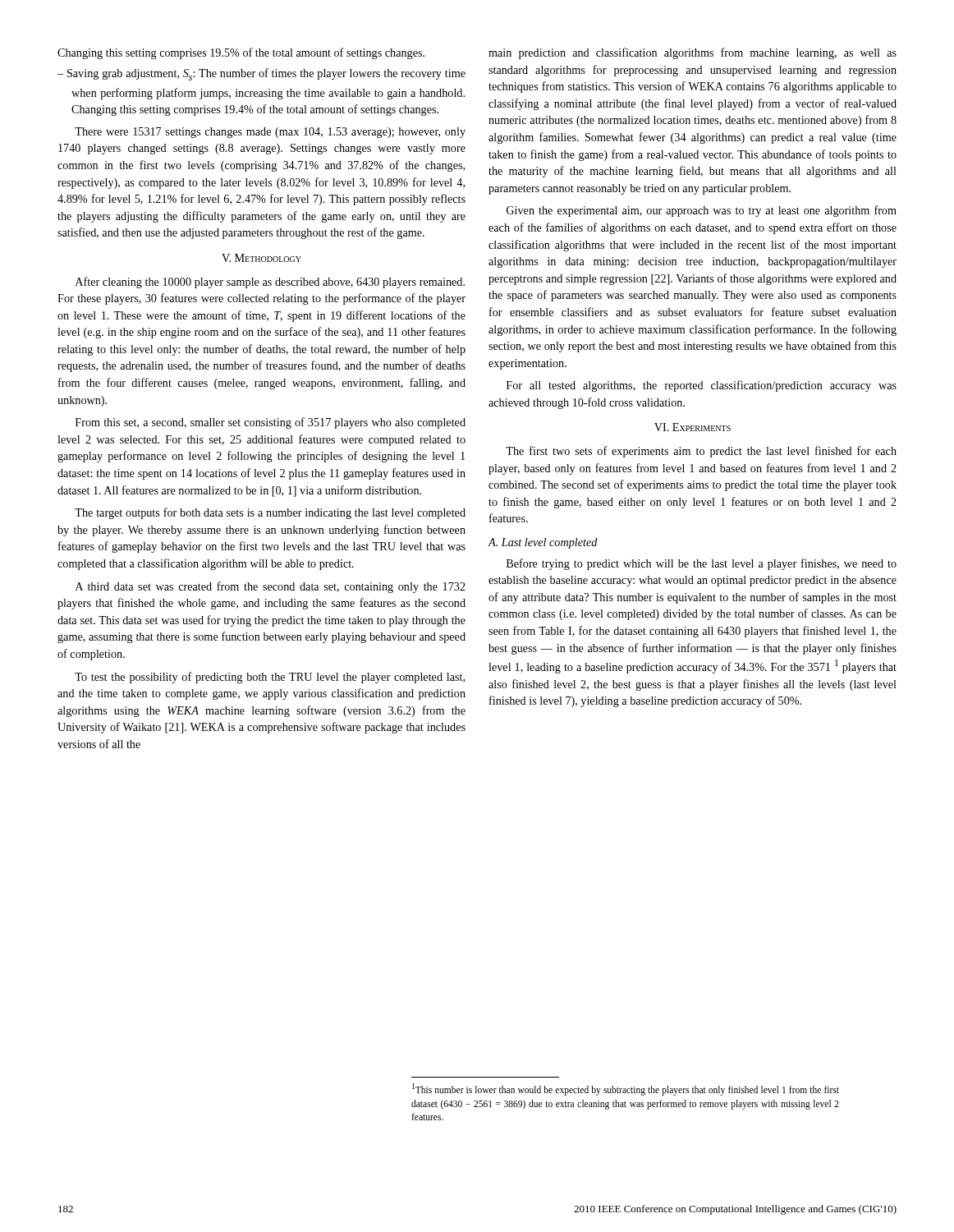Viewport: 954px width, 1232px height.
Task: Where is the passage that starts "After cleaning the 10000 player sample as described"?
Action: (261, 341)
